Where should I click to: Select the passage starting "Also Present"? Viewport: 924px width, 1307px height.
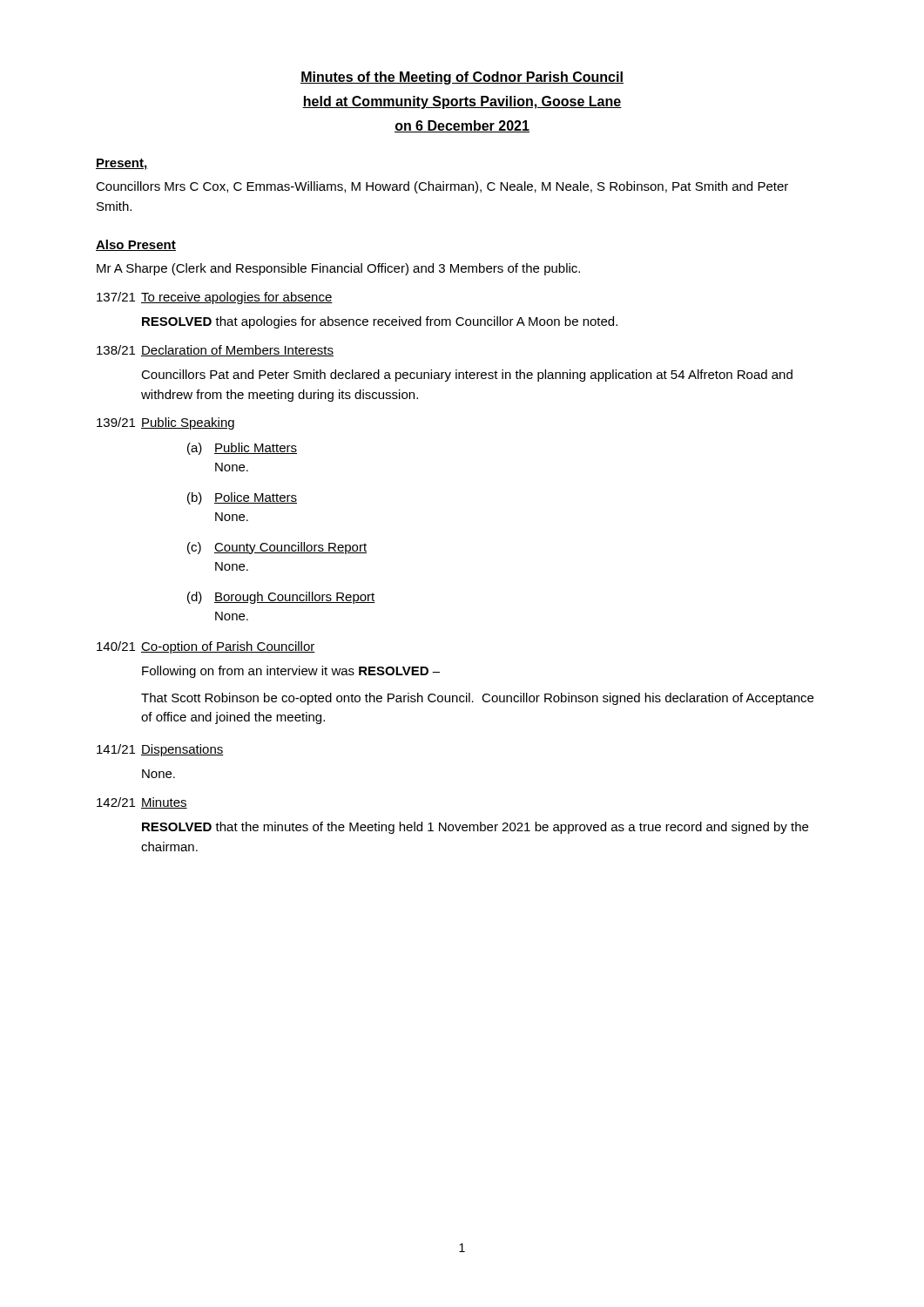[x=136, y=244]
